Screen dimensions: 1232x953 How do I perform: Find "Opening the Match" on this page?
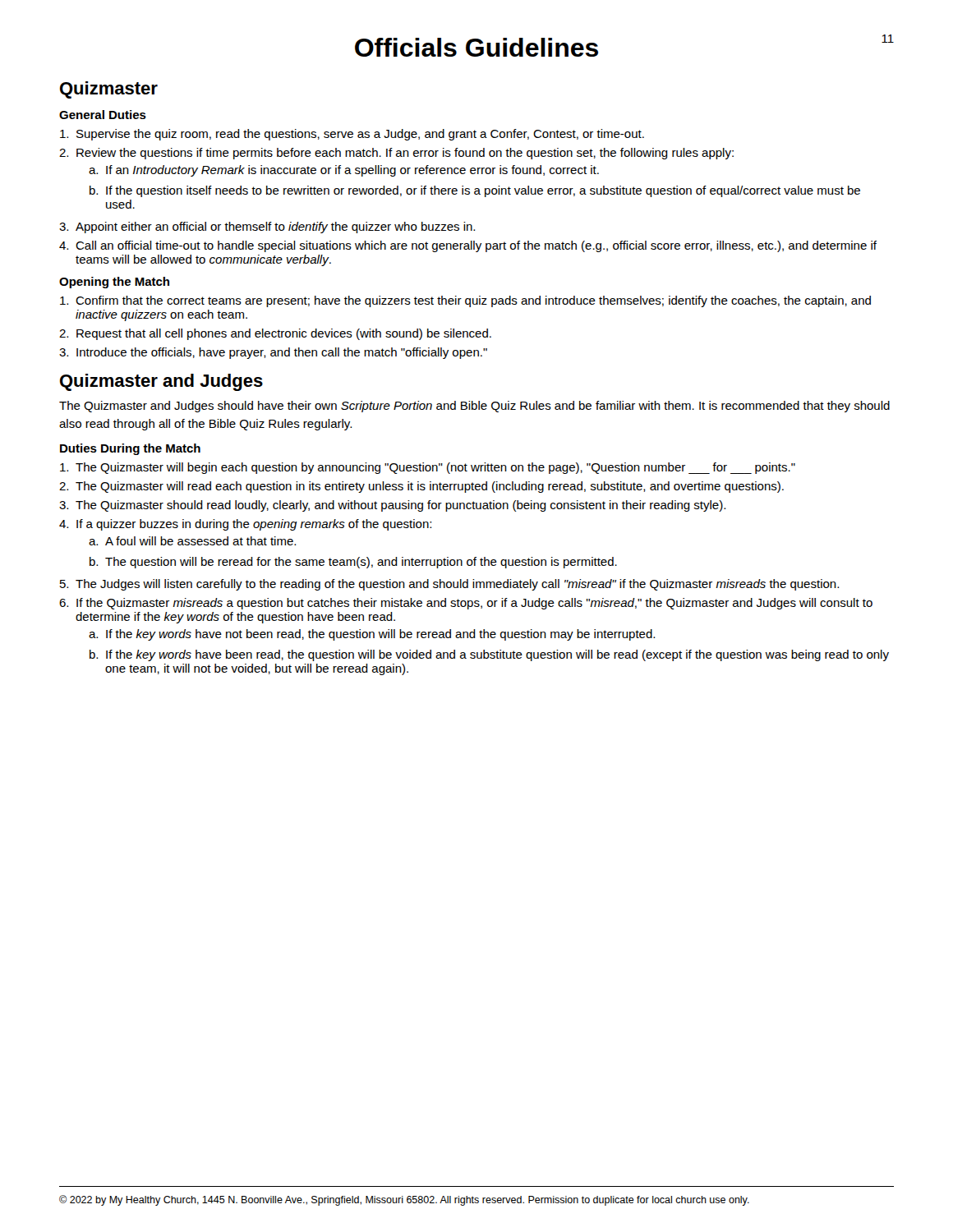point(114,283)
